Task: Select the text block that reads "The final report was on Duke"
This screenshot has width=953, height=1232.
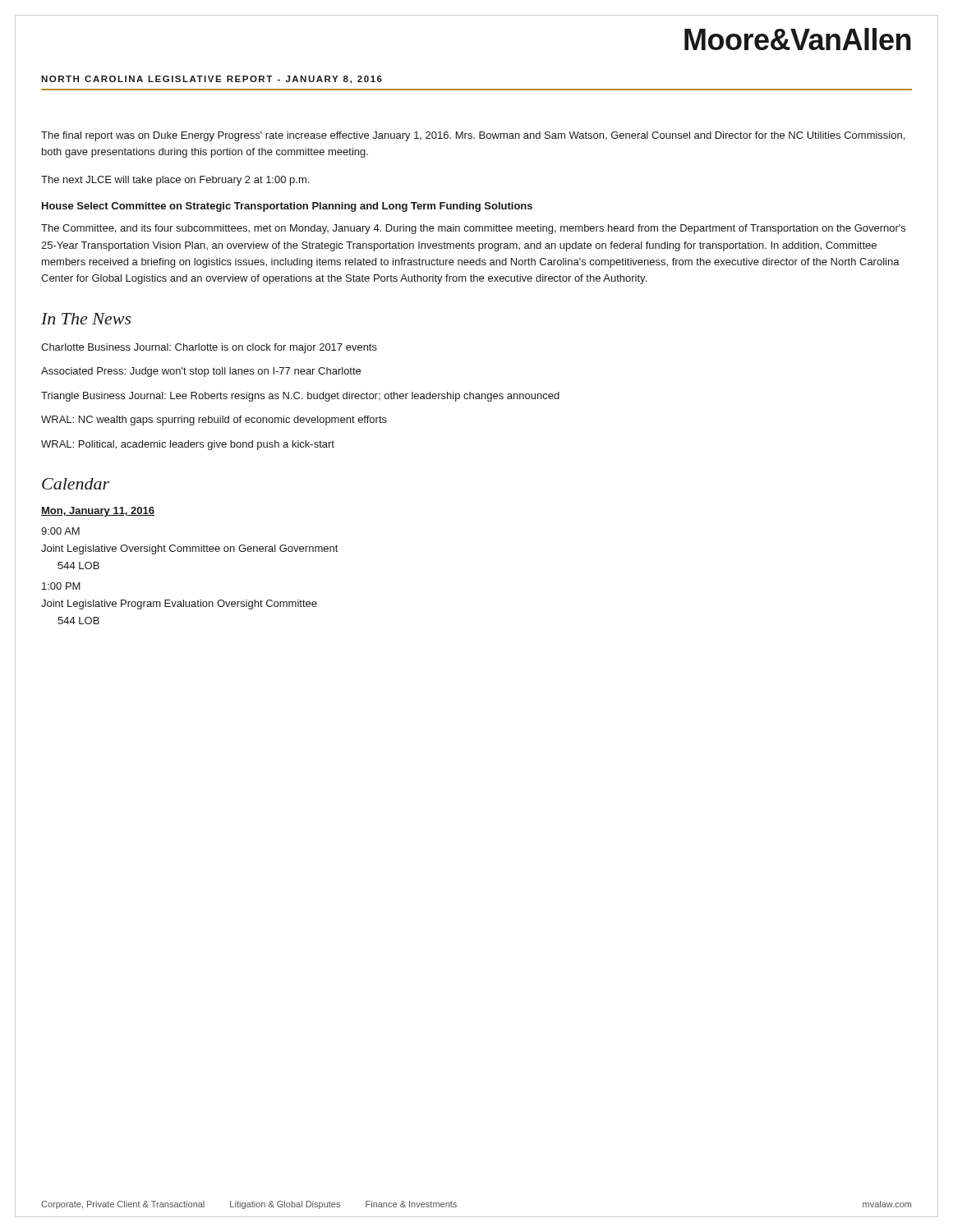Action: (x=473, y=143)
